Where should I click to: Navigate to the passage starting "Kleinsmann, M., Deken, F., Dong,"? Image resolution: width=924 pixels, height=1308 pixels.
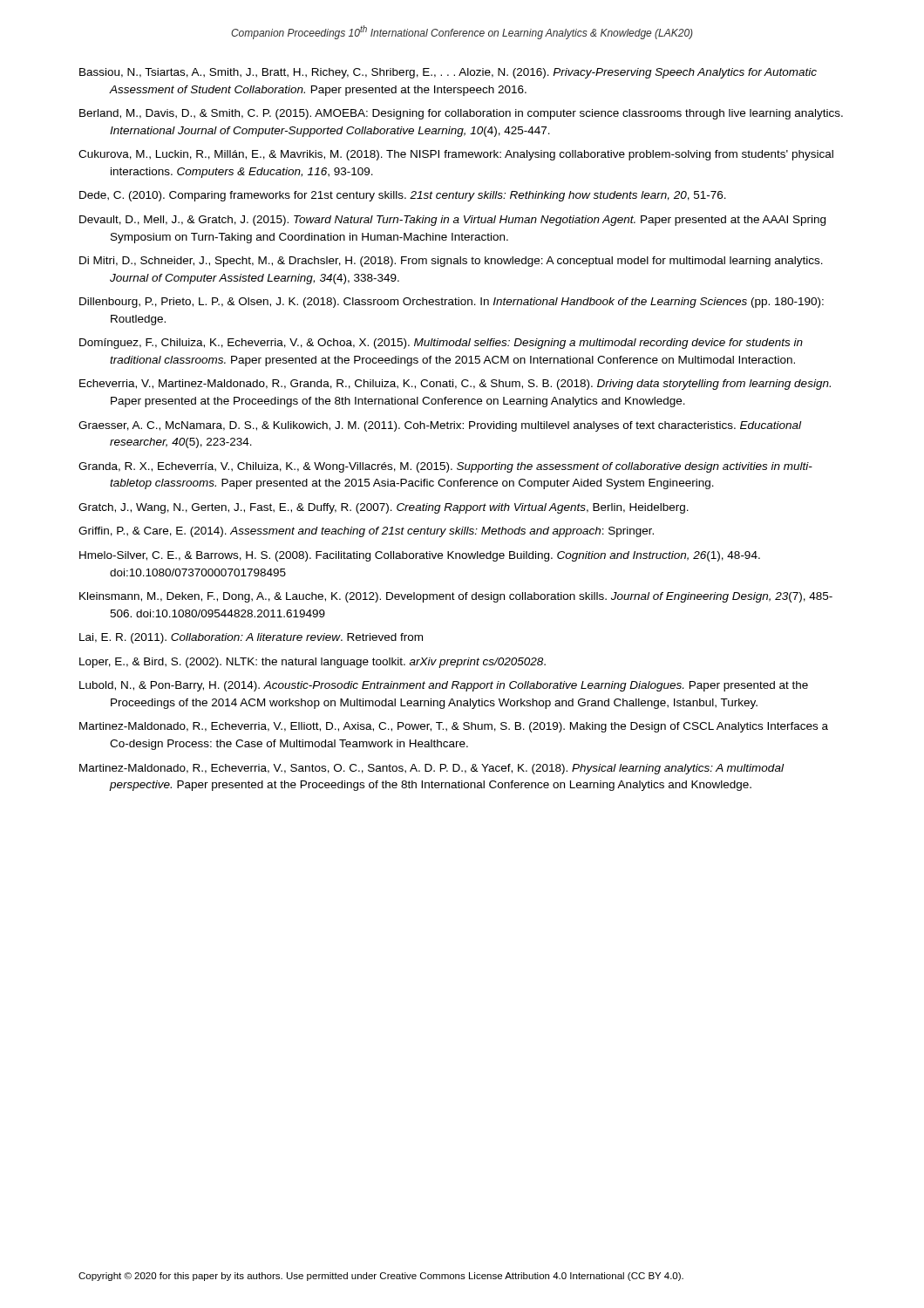(x=456, y=605)
